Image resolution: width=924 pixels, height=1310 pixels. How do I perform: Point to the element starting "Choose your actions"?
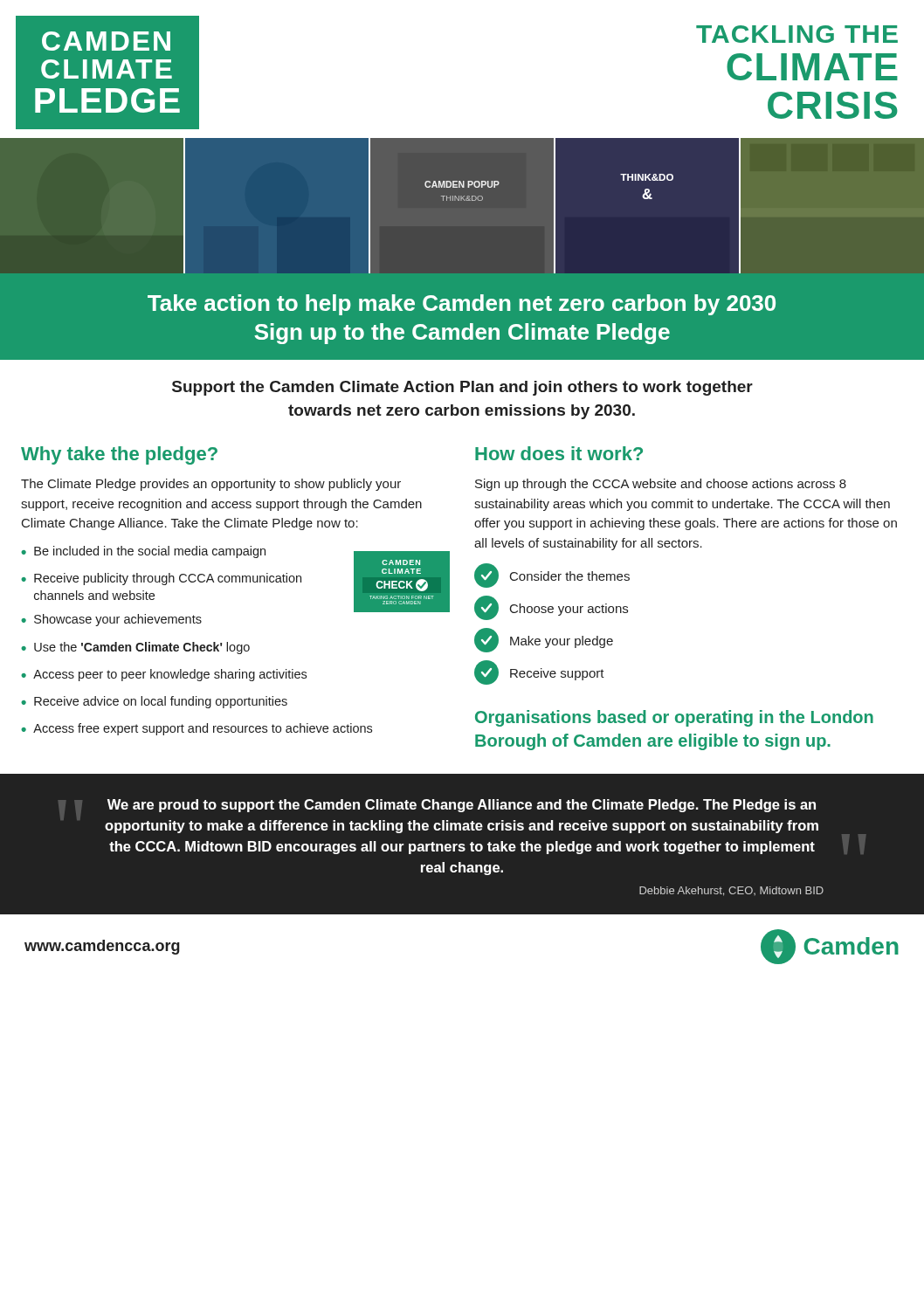tap(551, 608)
